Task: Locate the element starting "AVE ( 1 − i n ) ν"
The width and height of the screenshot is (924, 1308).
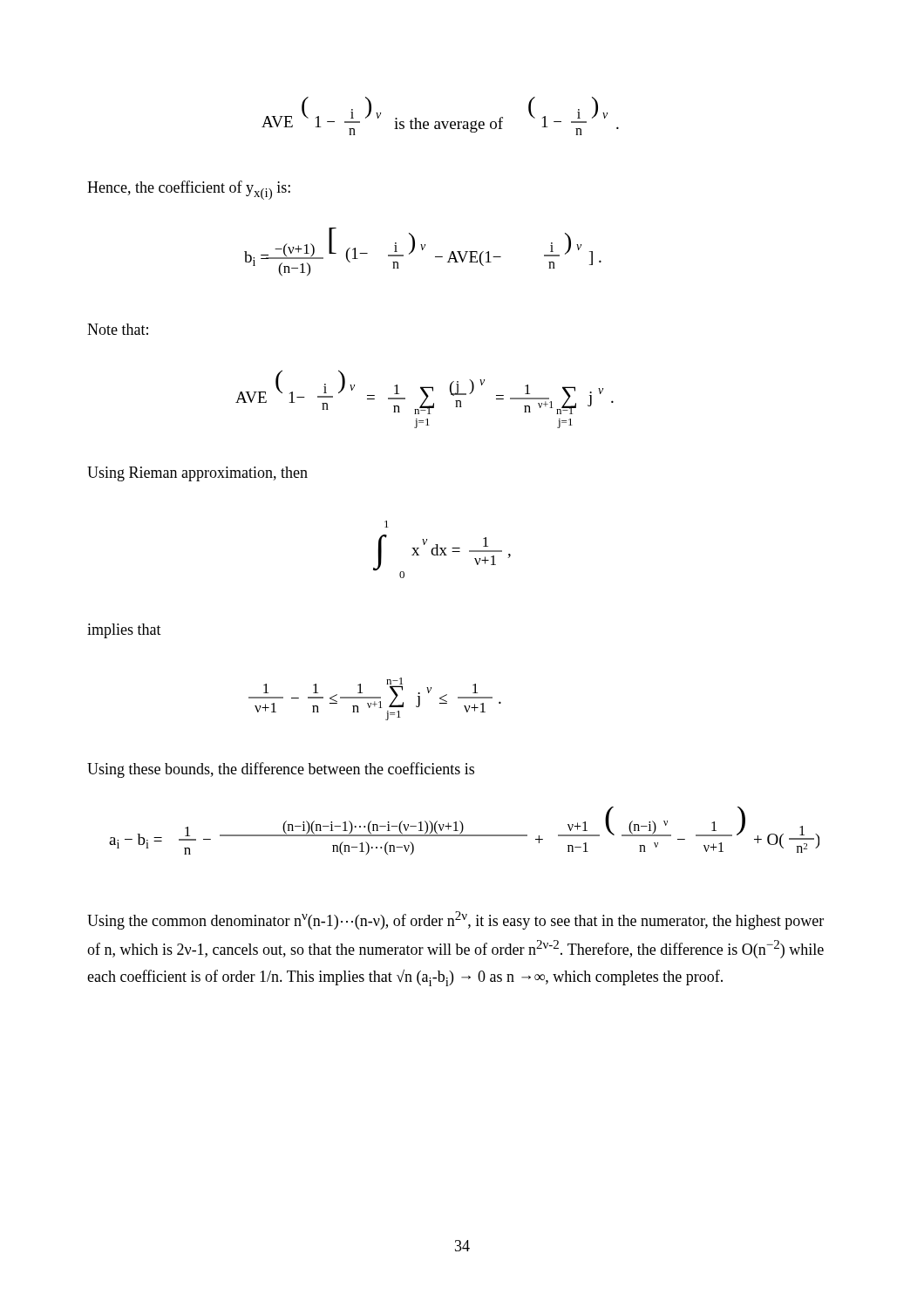Action: (462, 120)
